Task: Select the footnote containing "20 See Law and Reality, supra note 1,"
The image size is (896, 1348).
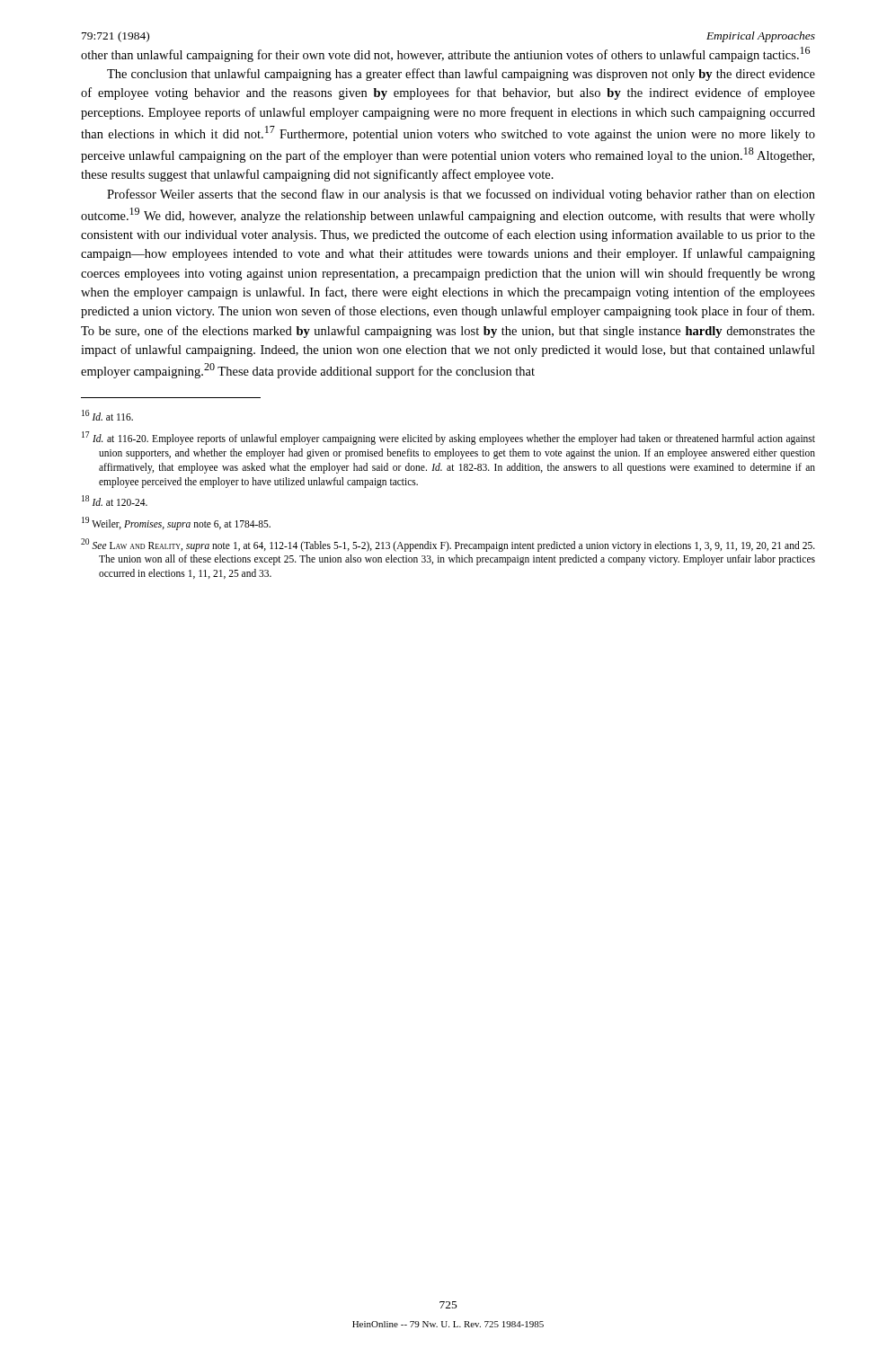Action: [448, 558]
